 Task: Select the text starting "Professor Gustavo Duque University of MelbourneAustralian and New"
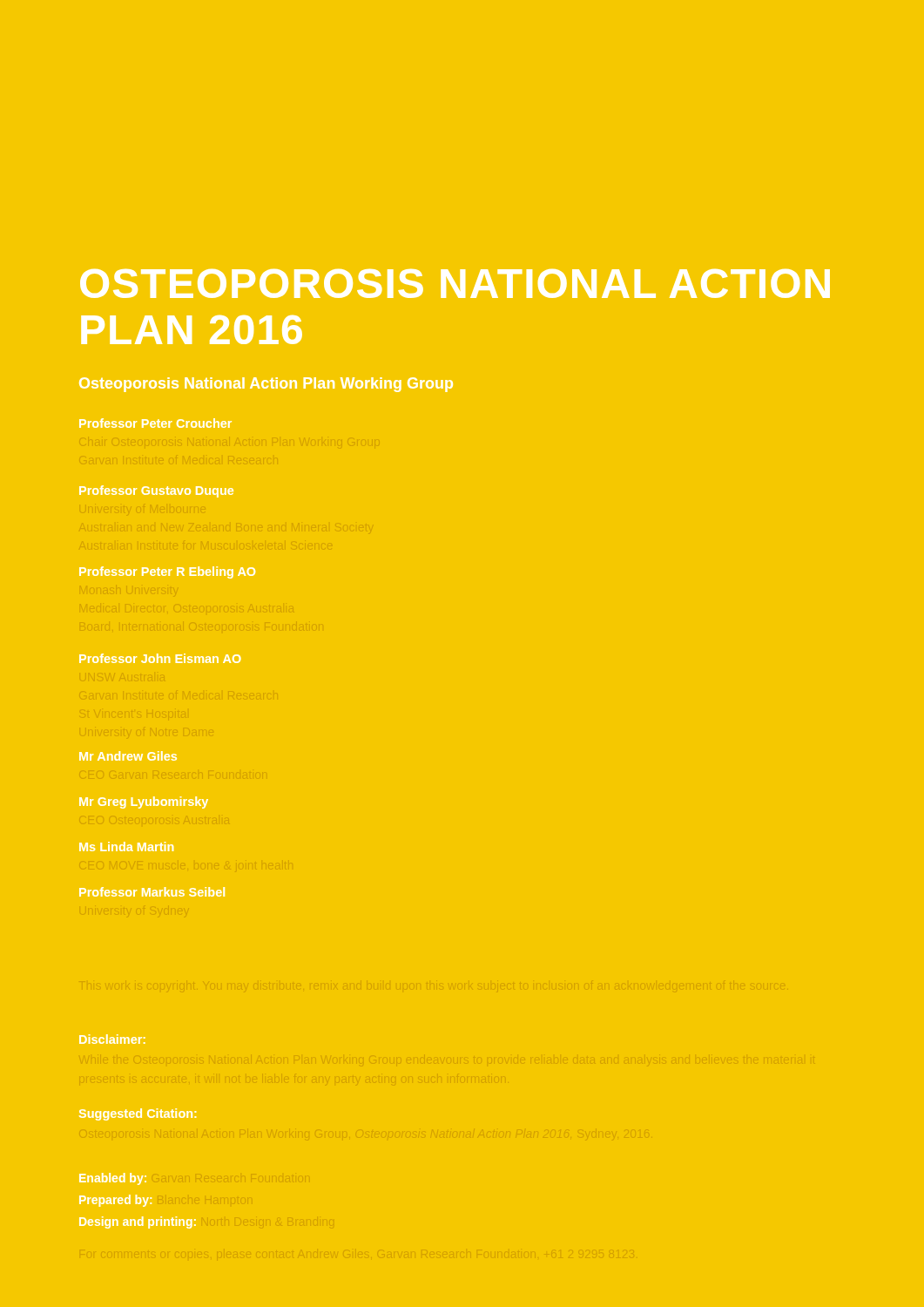click(x=156, y=491)
